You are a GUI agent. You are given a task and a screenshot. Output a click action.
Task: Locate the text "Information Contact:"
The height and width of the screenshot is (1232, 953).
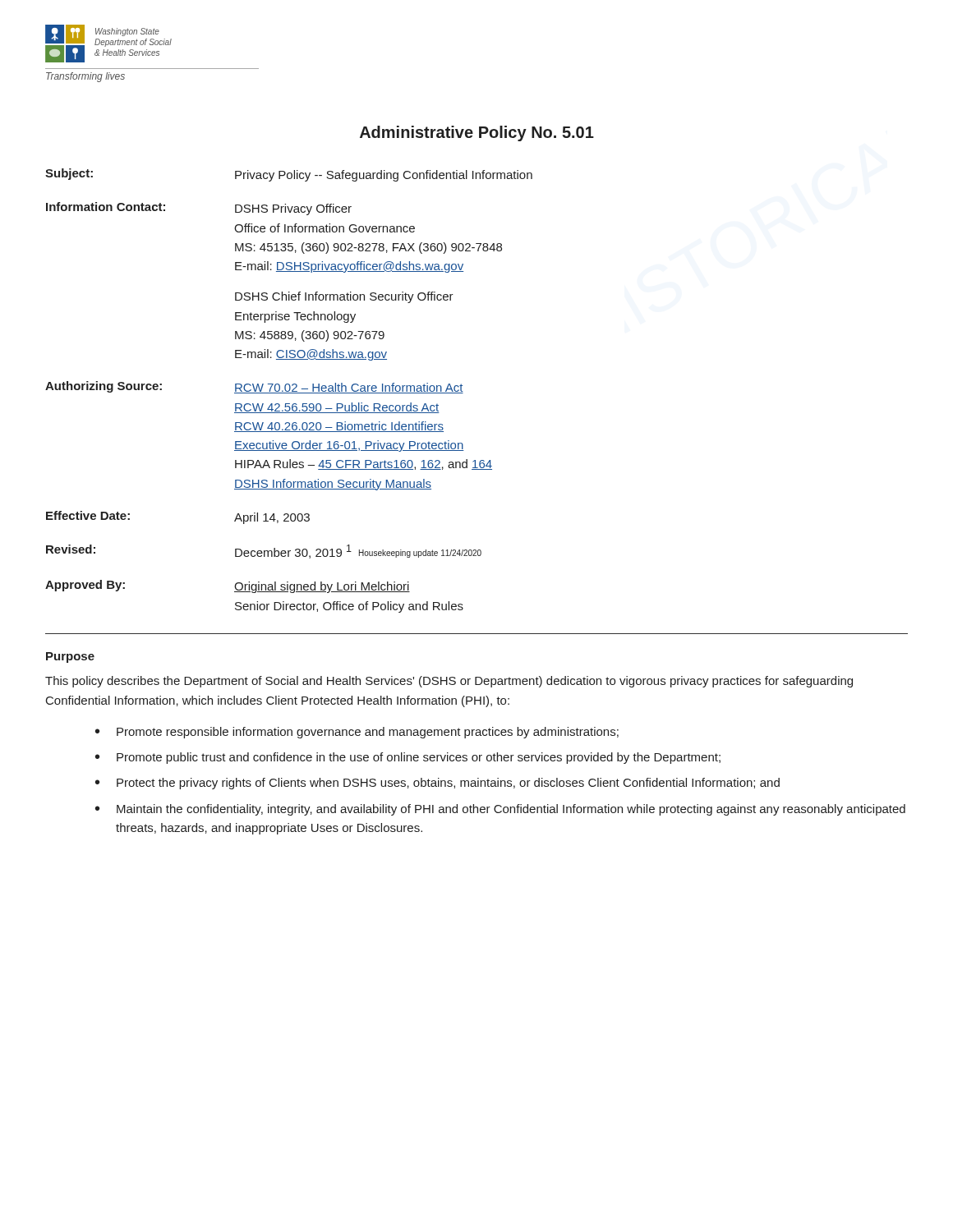tap(106, 207)
